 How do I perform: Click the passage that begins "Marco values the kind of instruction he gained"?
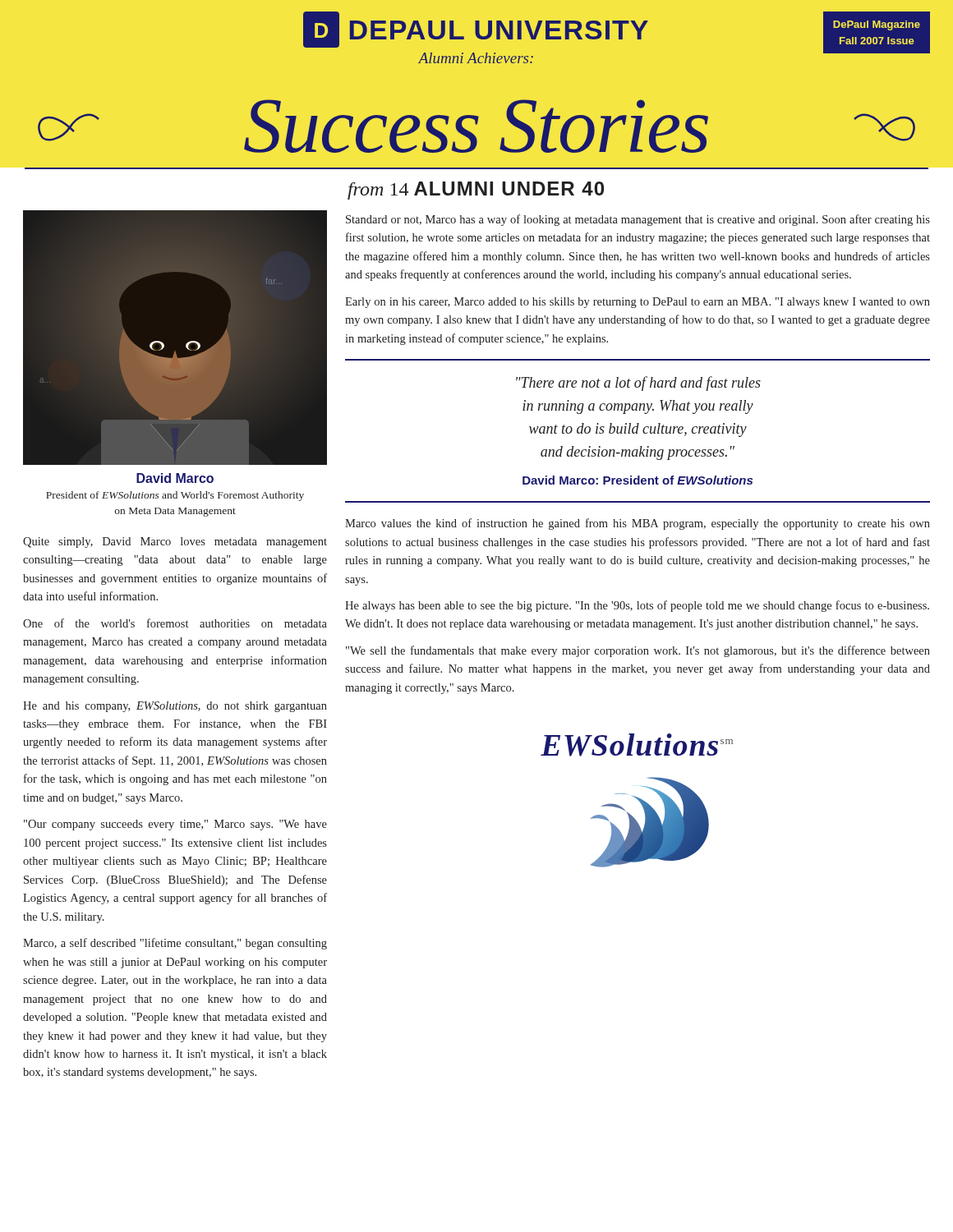(x=638, y=551)
